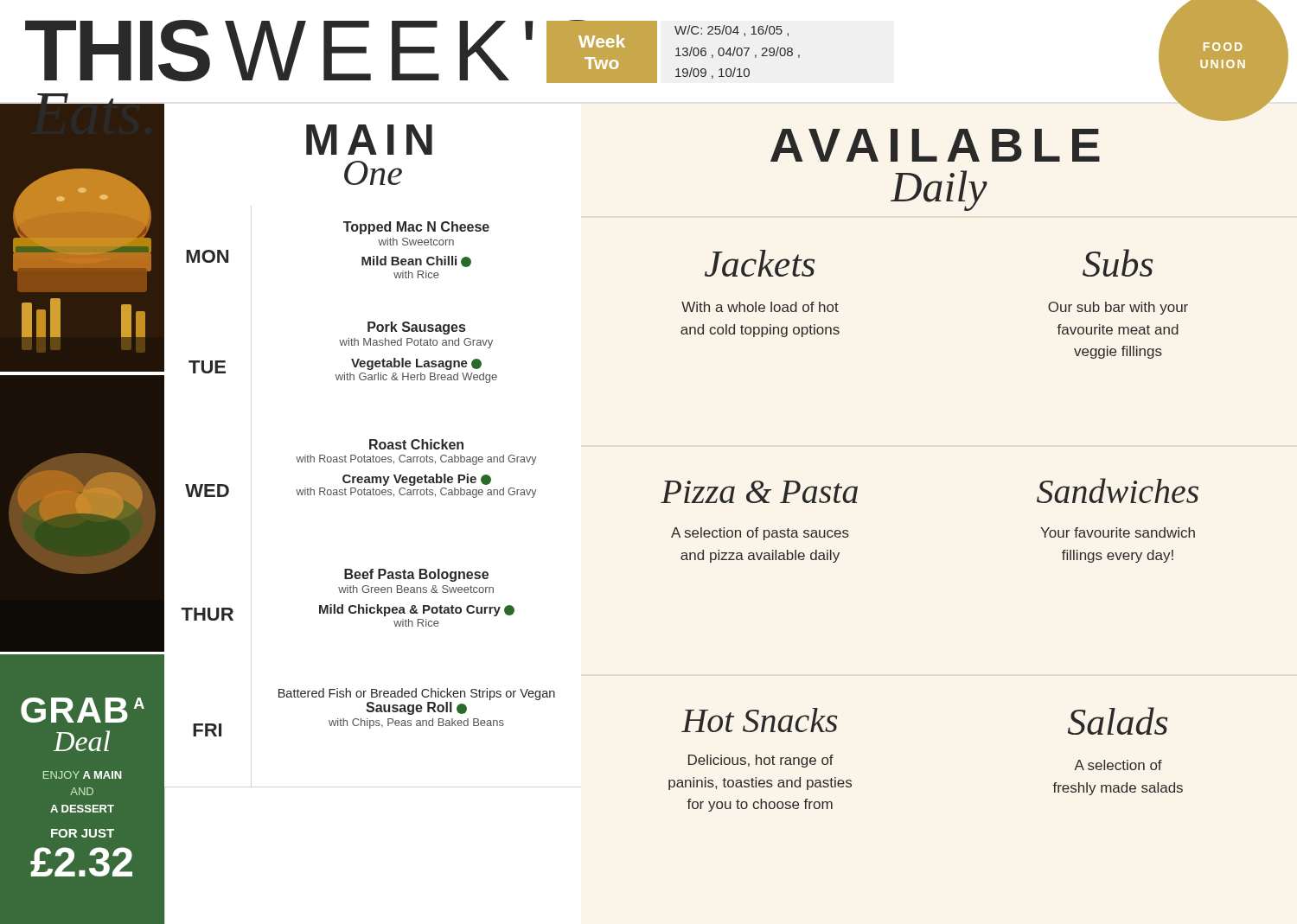Click on the logo
This screenshot has width=1297, height=924.
[x=1223, y=61]
